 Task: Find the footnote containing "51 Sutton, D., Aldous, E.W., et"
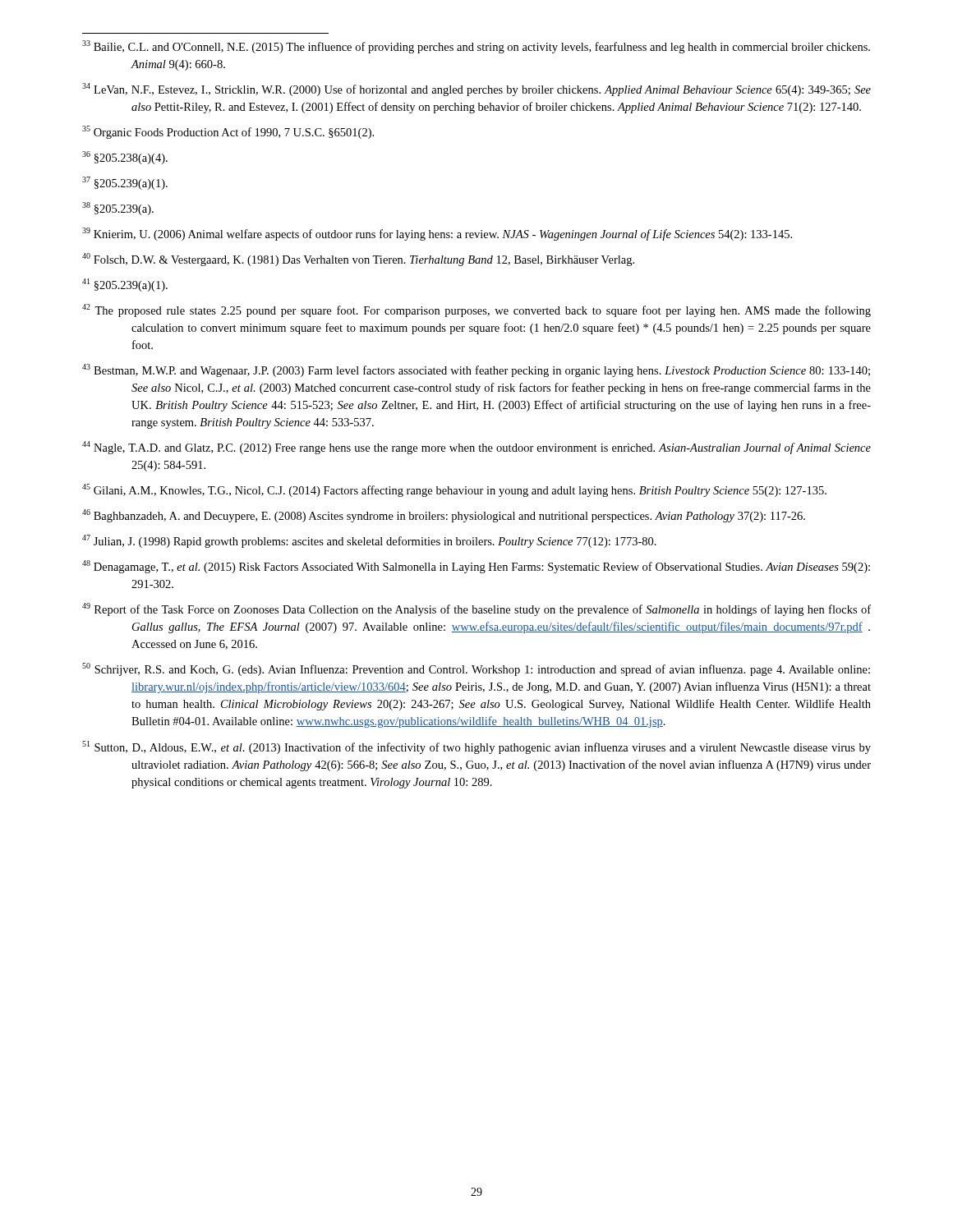pos(476,765)
